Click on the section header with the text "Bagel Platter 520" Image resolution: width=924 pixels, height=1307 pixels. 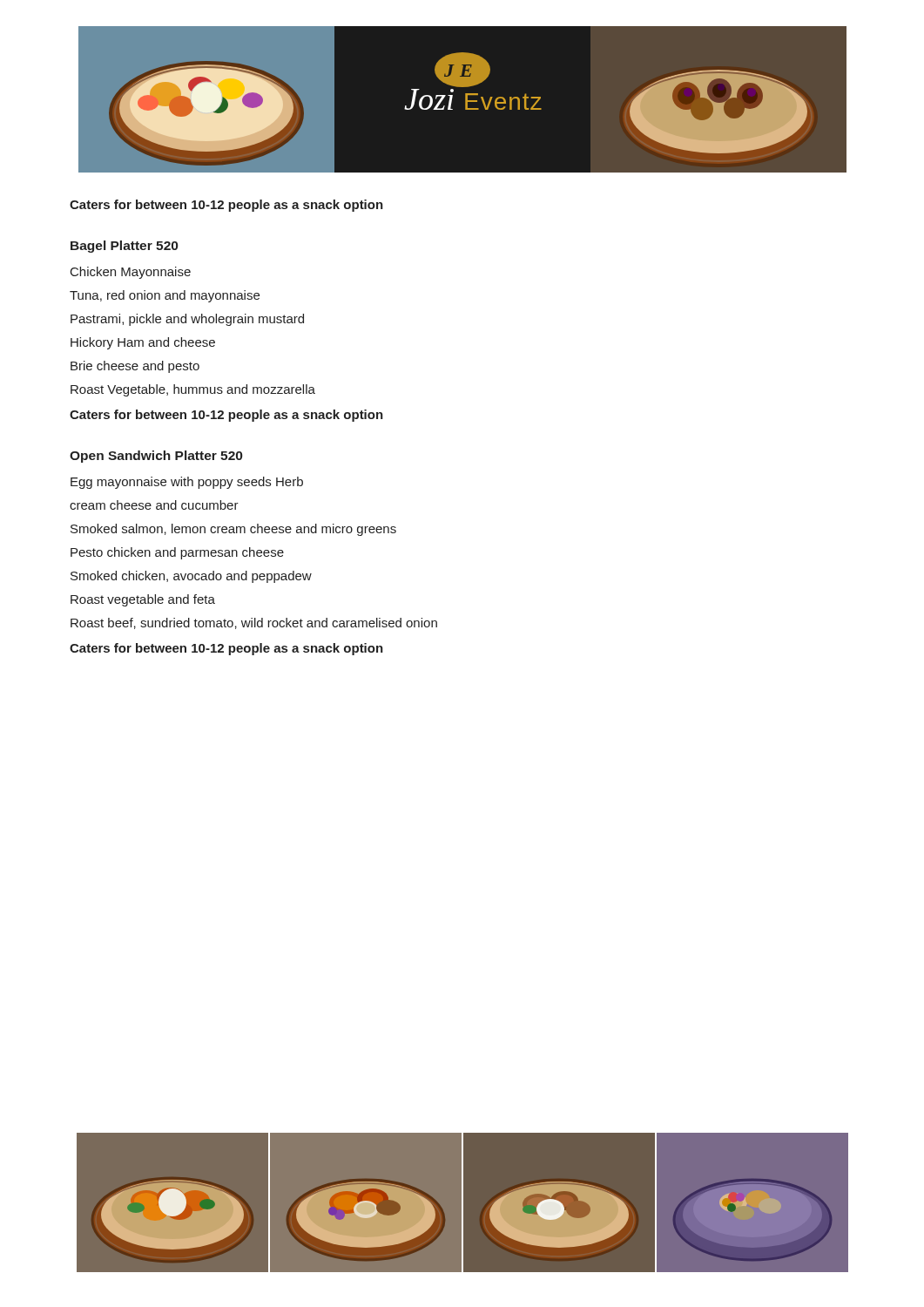tap(124, 245)
